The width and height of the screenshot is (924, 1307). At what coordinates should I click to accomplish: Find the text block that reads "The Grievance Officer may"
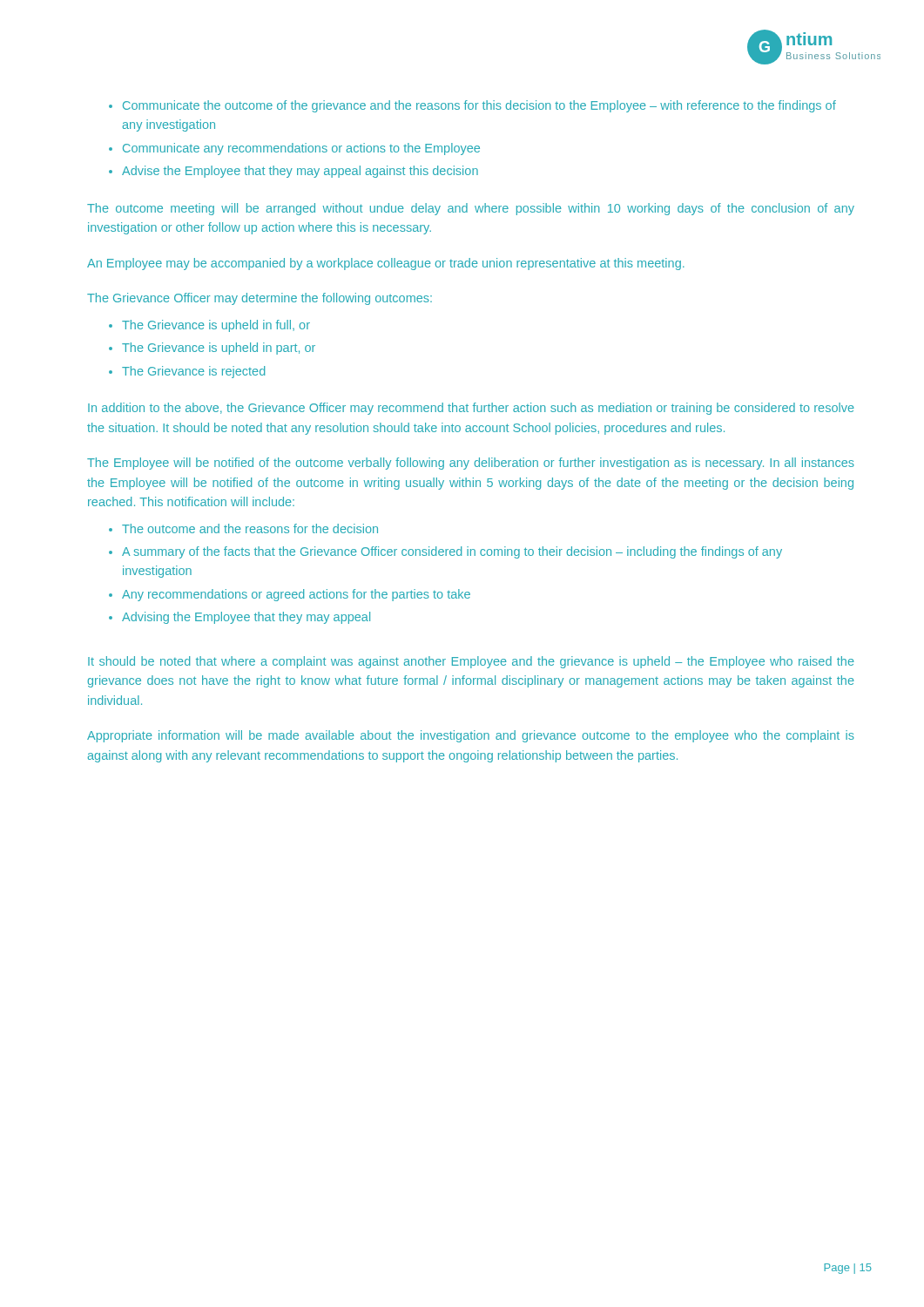260,298
